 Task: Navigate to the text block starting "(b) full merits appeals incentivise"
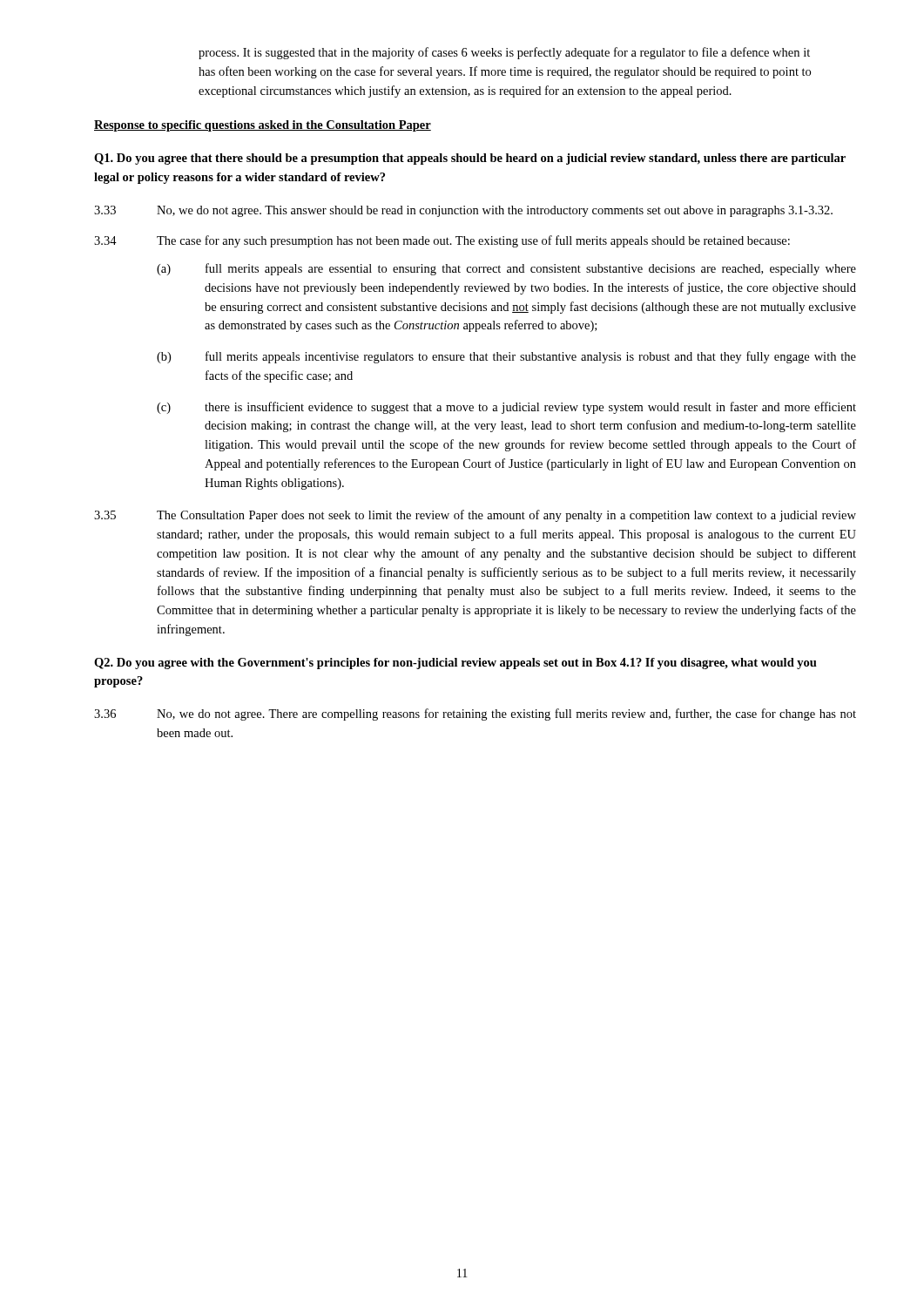506,367
